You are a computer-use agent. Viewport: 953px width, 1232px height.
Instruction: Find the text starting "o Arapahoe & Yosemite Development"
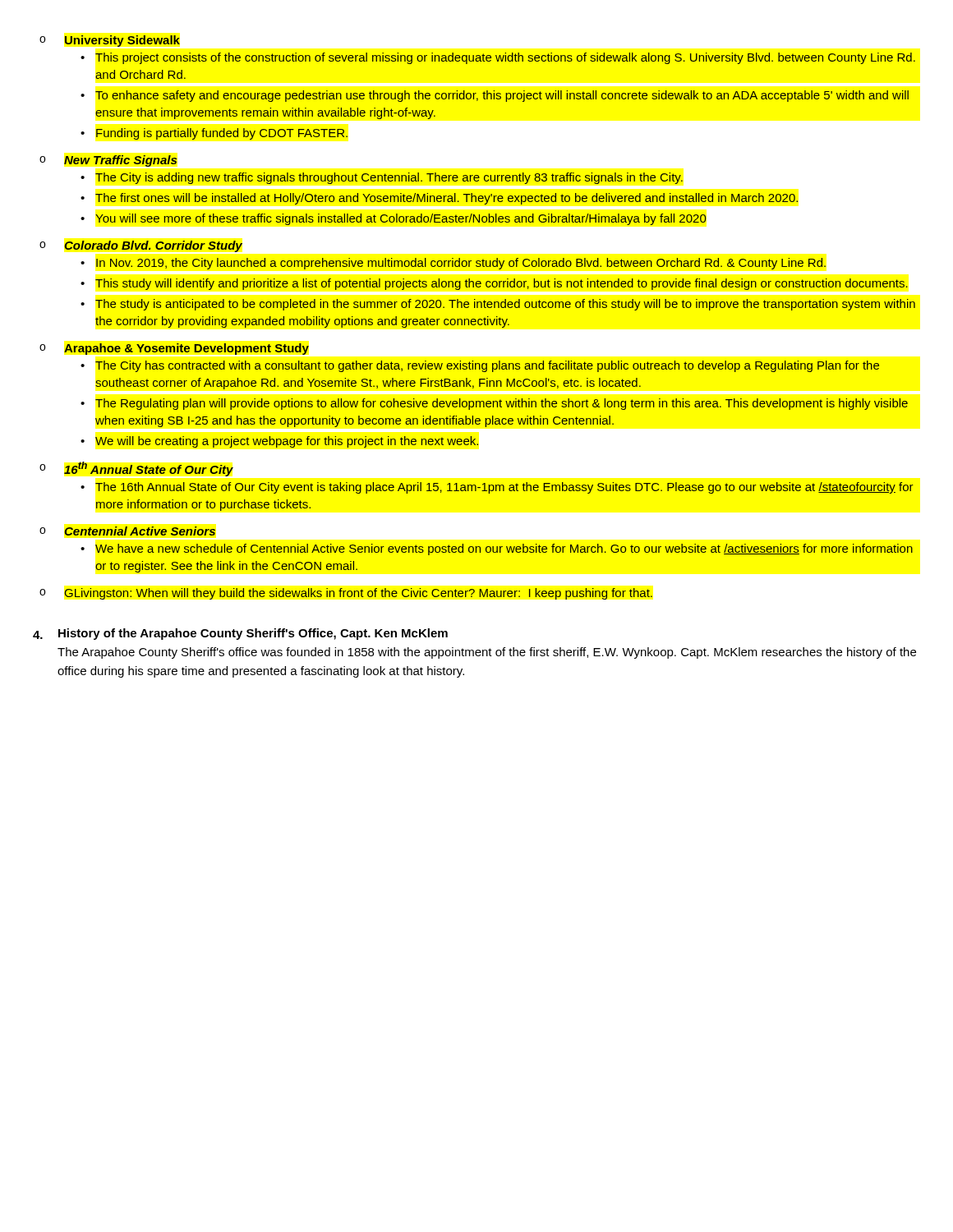[476, 396]
